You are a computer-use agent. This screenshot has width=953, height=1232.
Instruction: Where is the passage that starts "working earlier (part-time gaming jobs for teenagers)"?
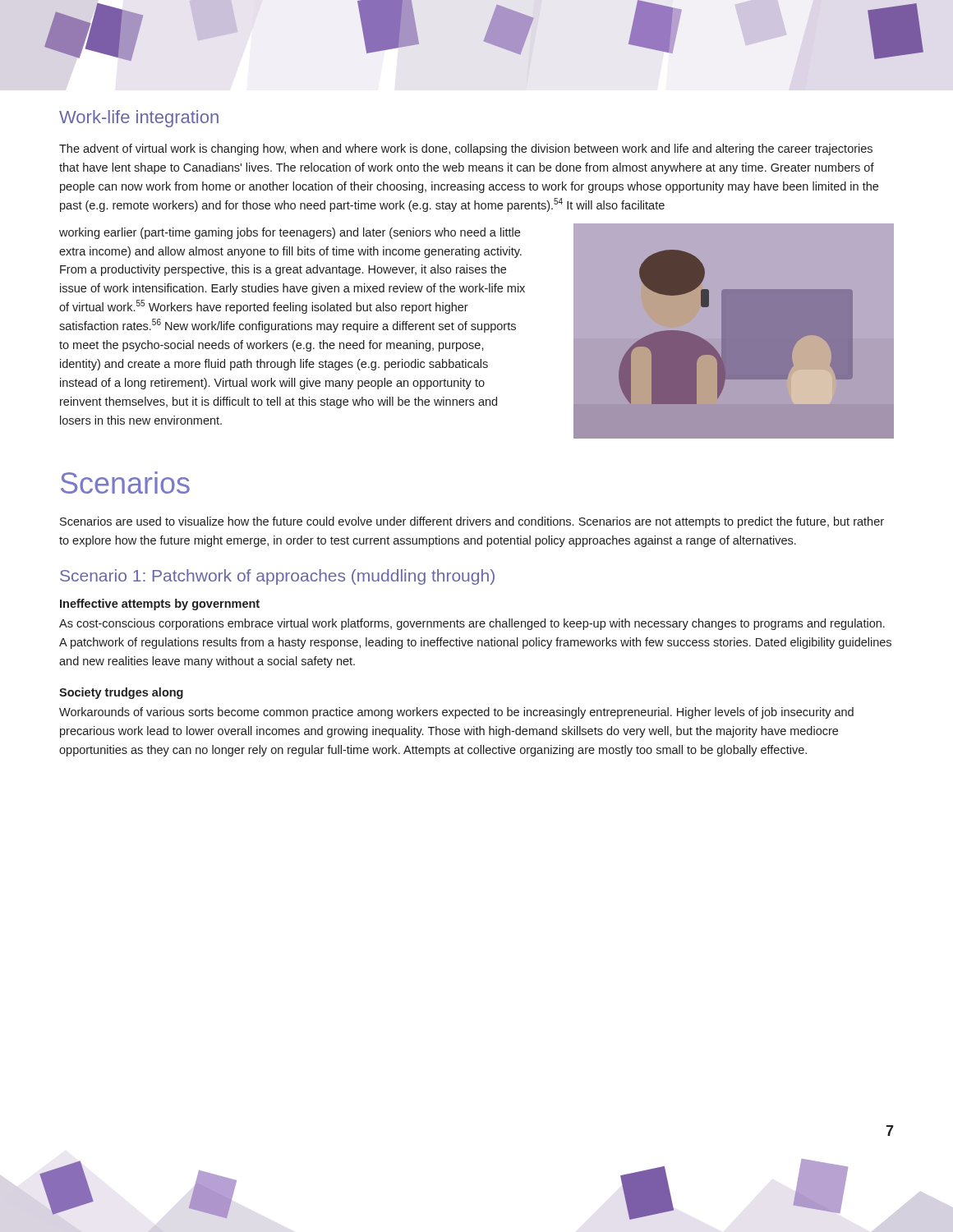point(292,326)
